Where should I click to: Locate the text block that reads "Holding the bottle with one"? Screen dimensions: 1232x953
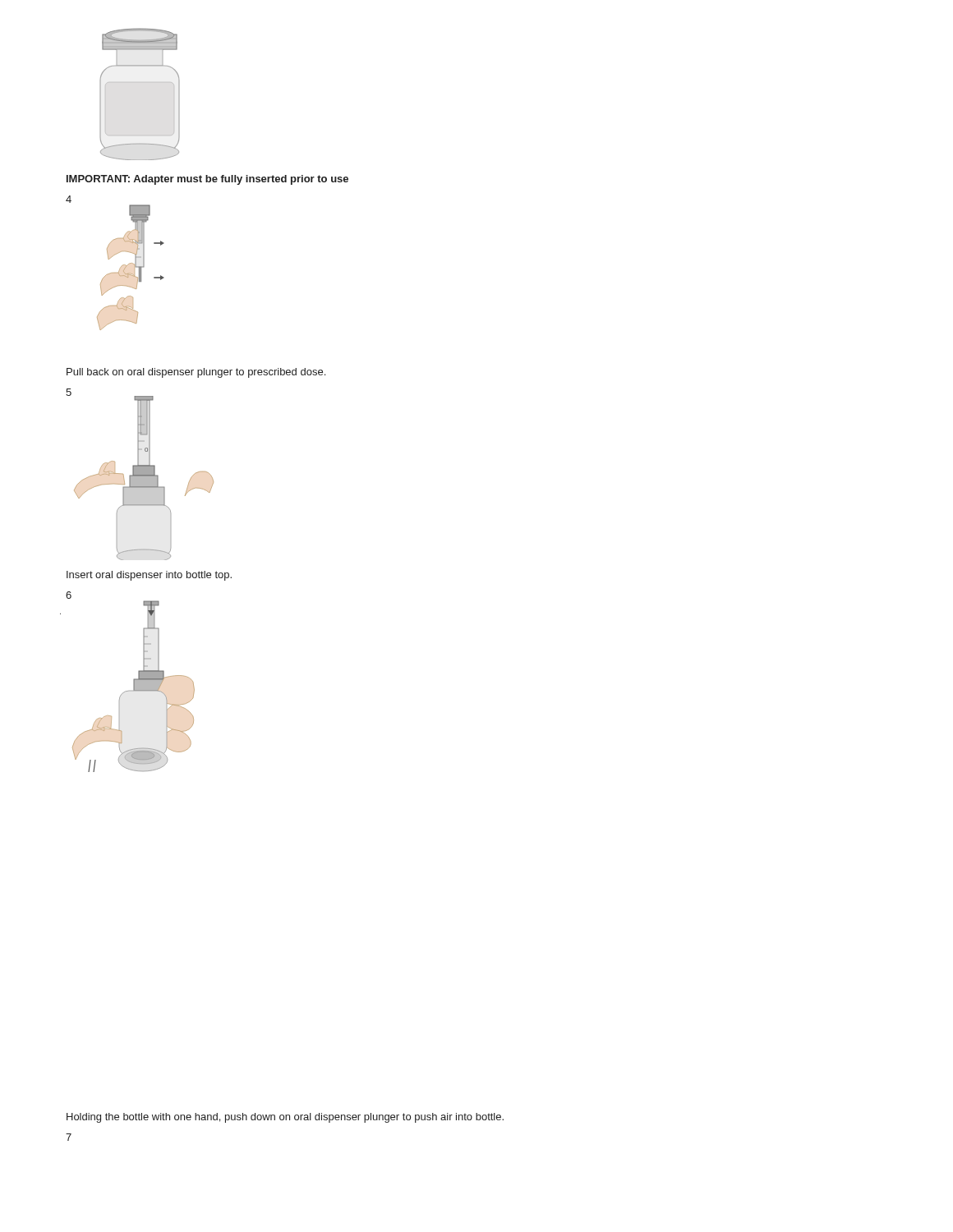pos(285,1117)
